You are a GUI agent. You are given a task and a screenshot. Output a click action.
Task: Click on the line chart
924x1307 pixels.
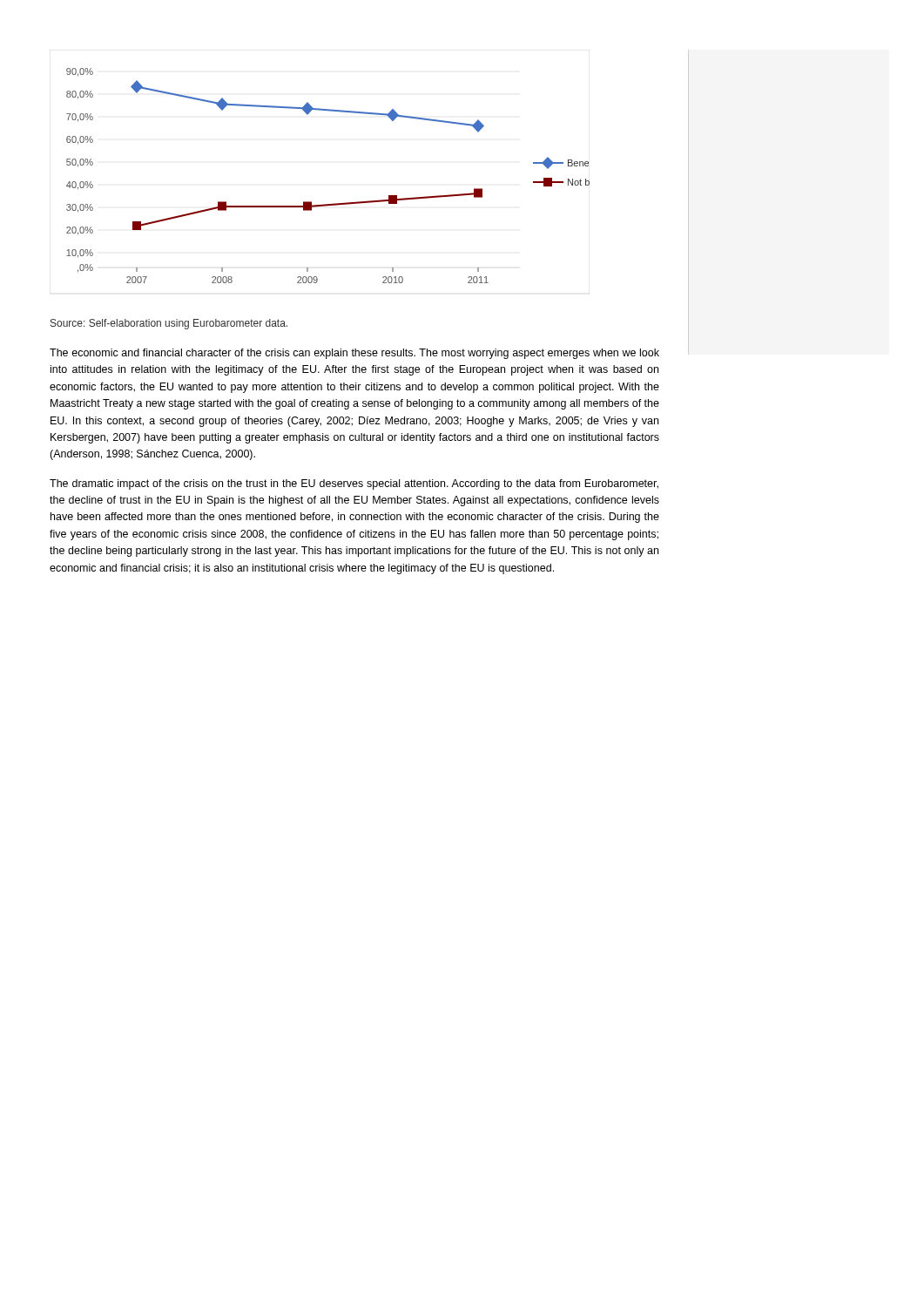pos(320,182)
